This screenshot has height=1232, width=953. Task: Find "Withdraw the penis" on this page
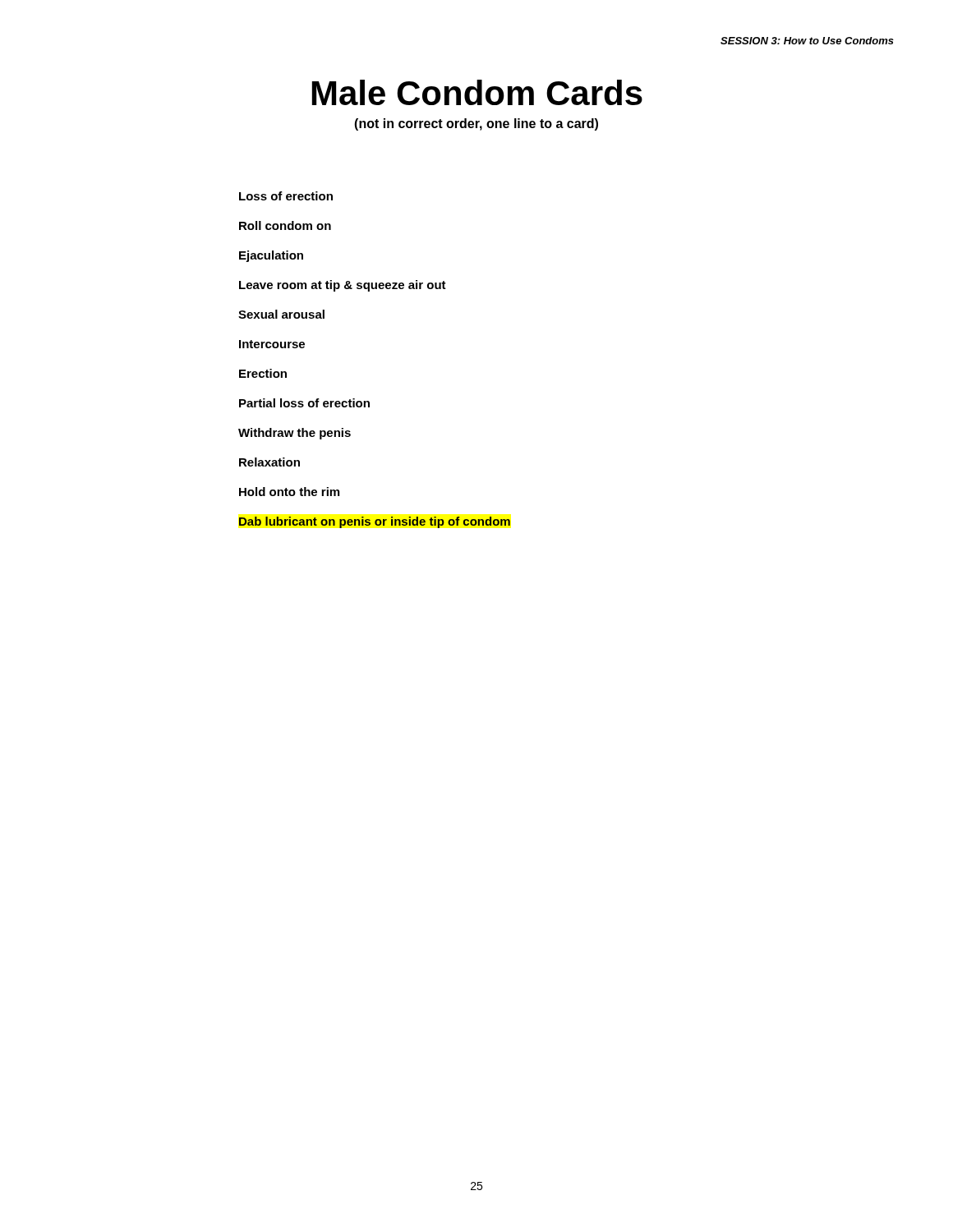click(295, 432)
